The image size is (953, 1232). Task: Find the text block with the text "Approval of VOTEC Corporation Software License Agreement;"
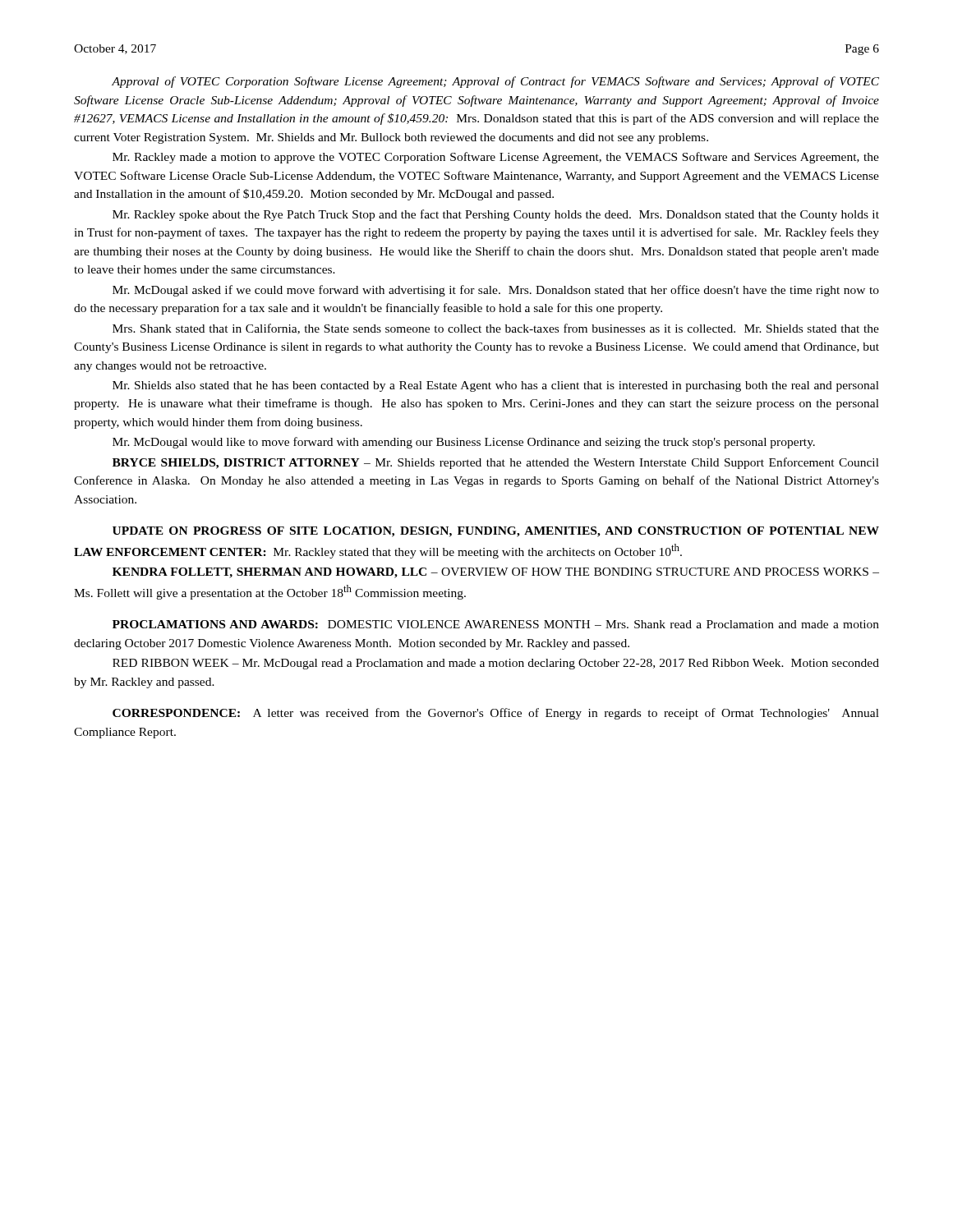coord(476,110)
